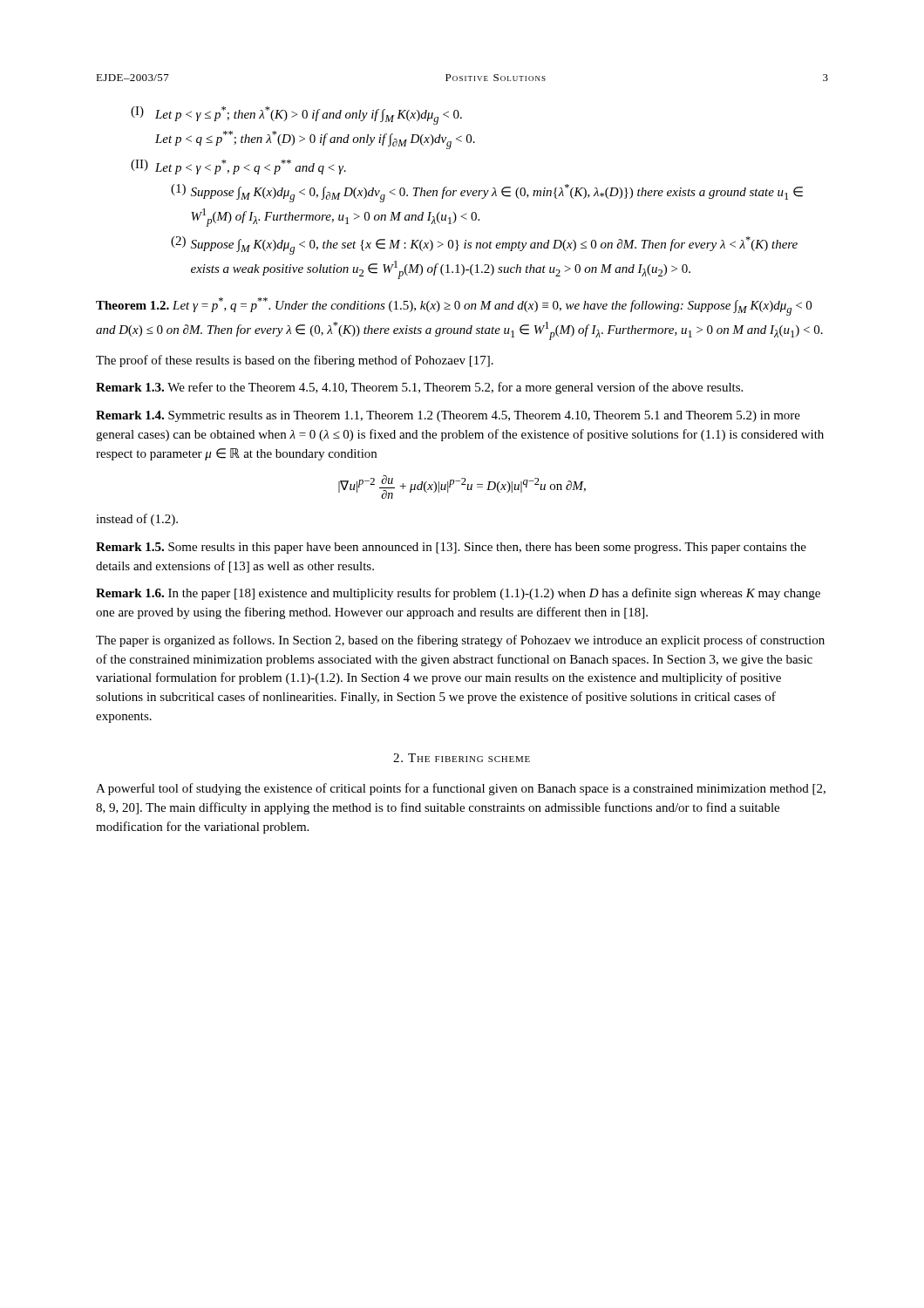This screenshot has height=1308, width=924.
Task: Where does it say "2. The fibering scheme"?
Action: click(462, 757)
